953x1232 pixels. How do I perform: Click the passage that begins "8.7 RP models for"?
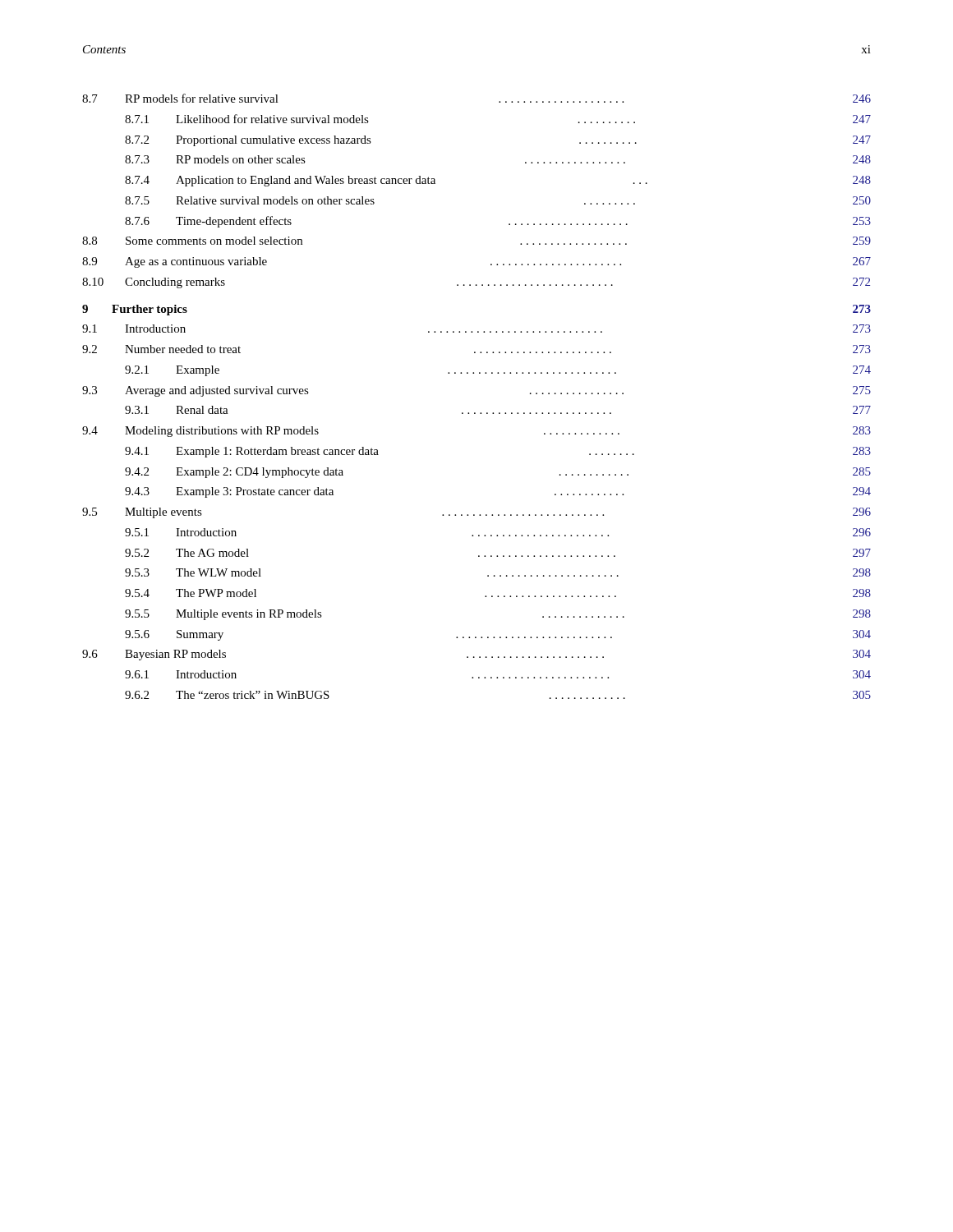tap(203, 98)
